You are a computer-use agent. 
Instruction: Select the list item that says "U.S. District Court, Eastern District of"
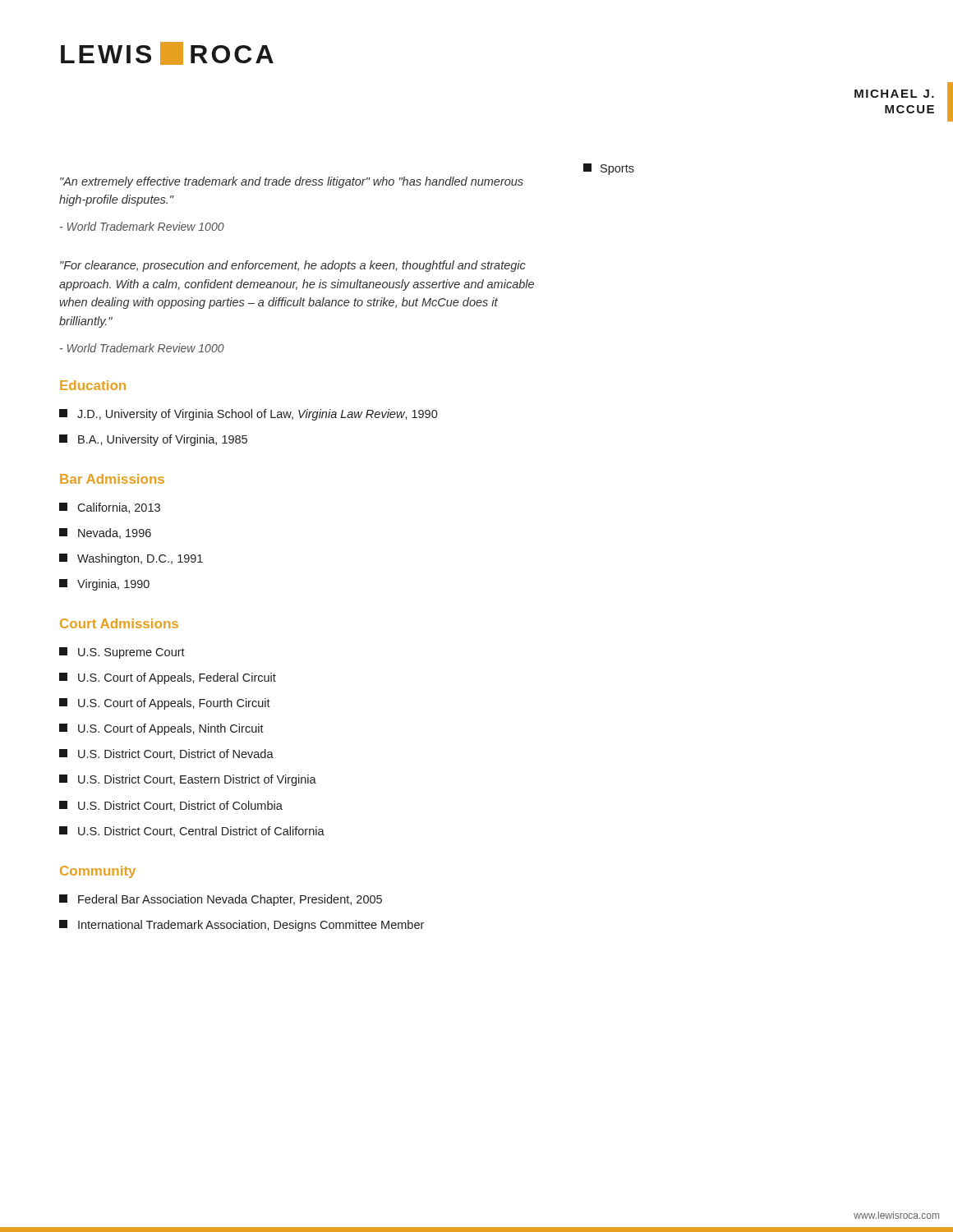point(188,780)
